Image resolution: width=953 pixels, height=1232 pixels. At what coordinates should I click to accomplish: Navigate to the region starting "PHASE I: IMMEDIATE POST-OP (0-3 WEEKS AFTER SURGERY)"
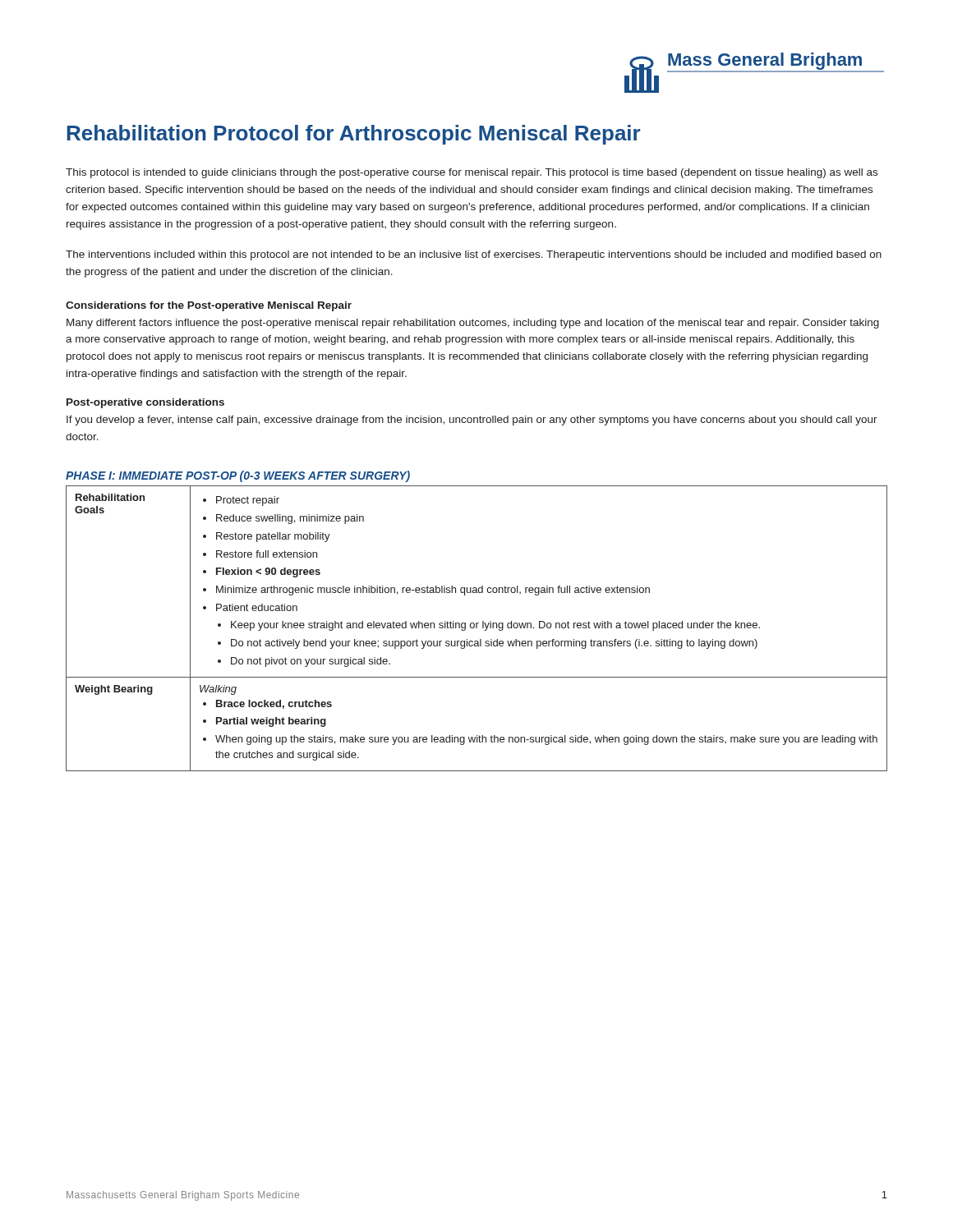[238, 476]
